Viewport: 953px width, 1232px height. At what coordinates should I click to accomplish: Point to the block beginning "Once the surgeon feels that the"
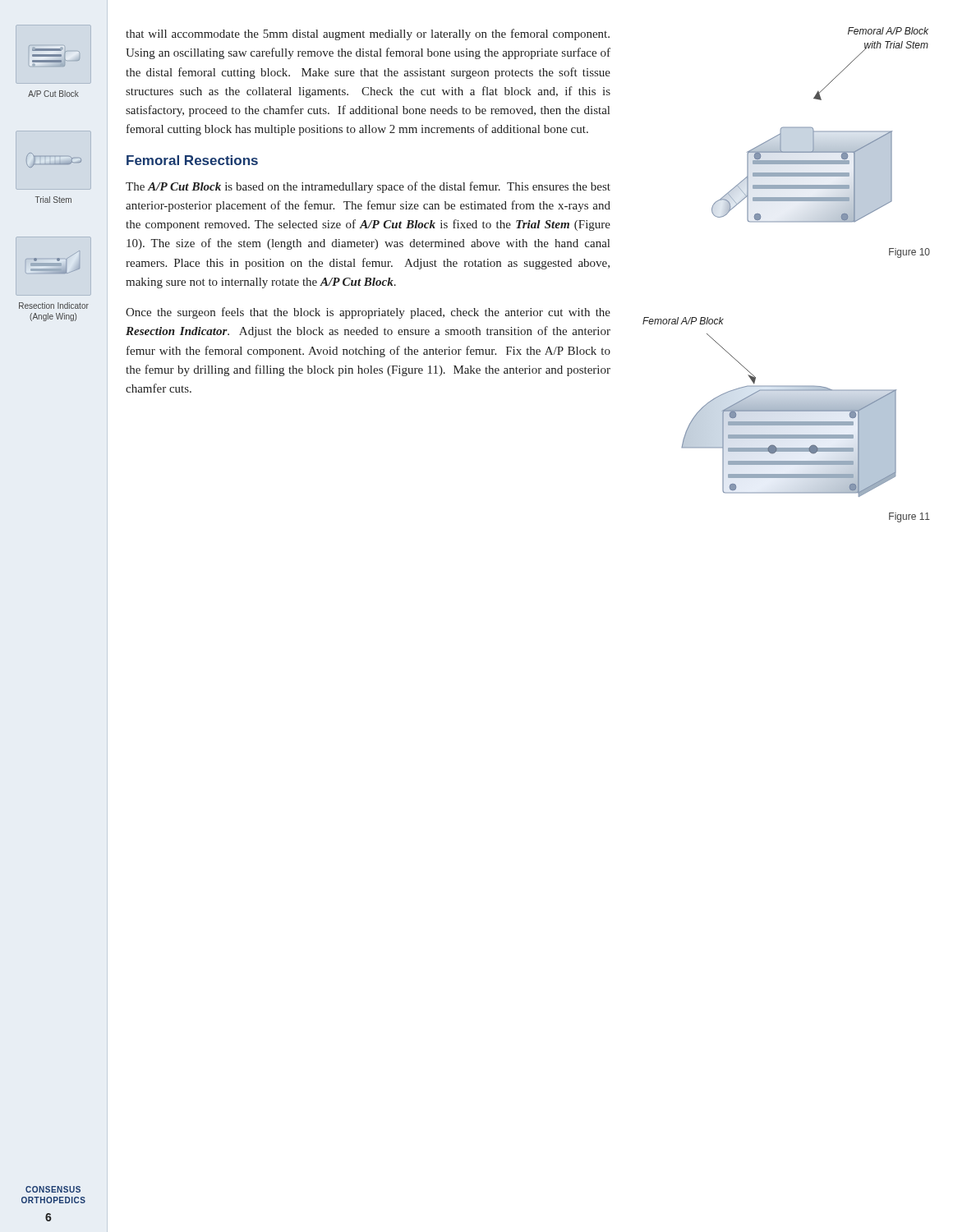368,351
